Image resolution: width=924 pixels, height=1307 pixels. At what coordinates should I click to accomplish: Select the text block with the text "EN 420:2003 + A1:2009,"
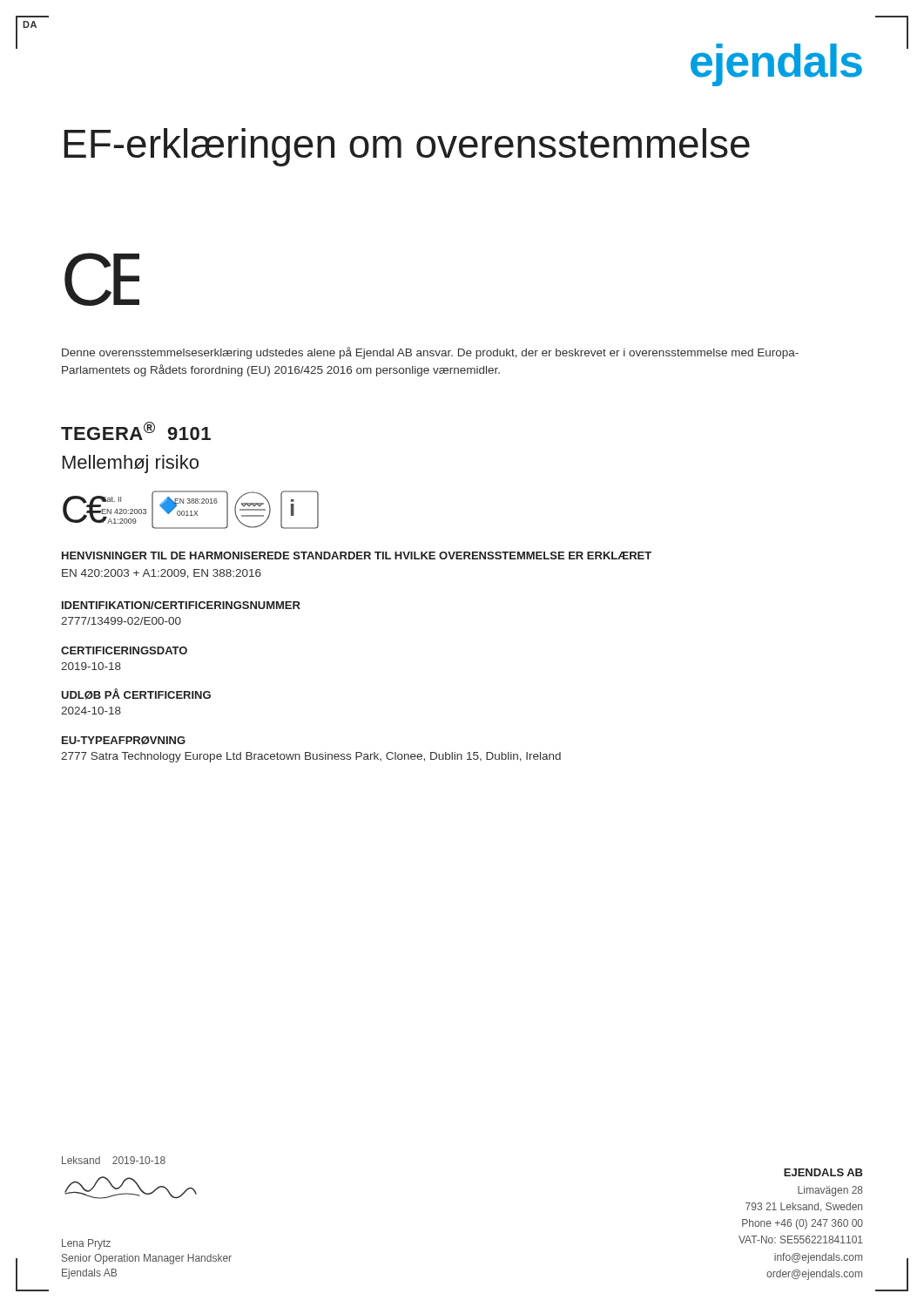pos(161,573)
